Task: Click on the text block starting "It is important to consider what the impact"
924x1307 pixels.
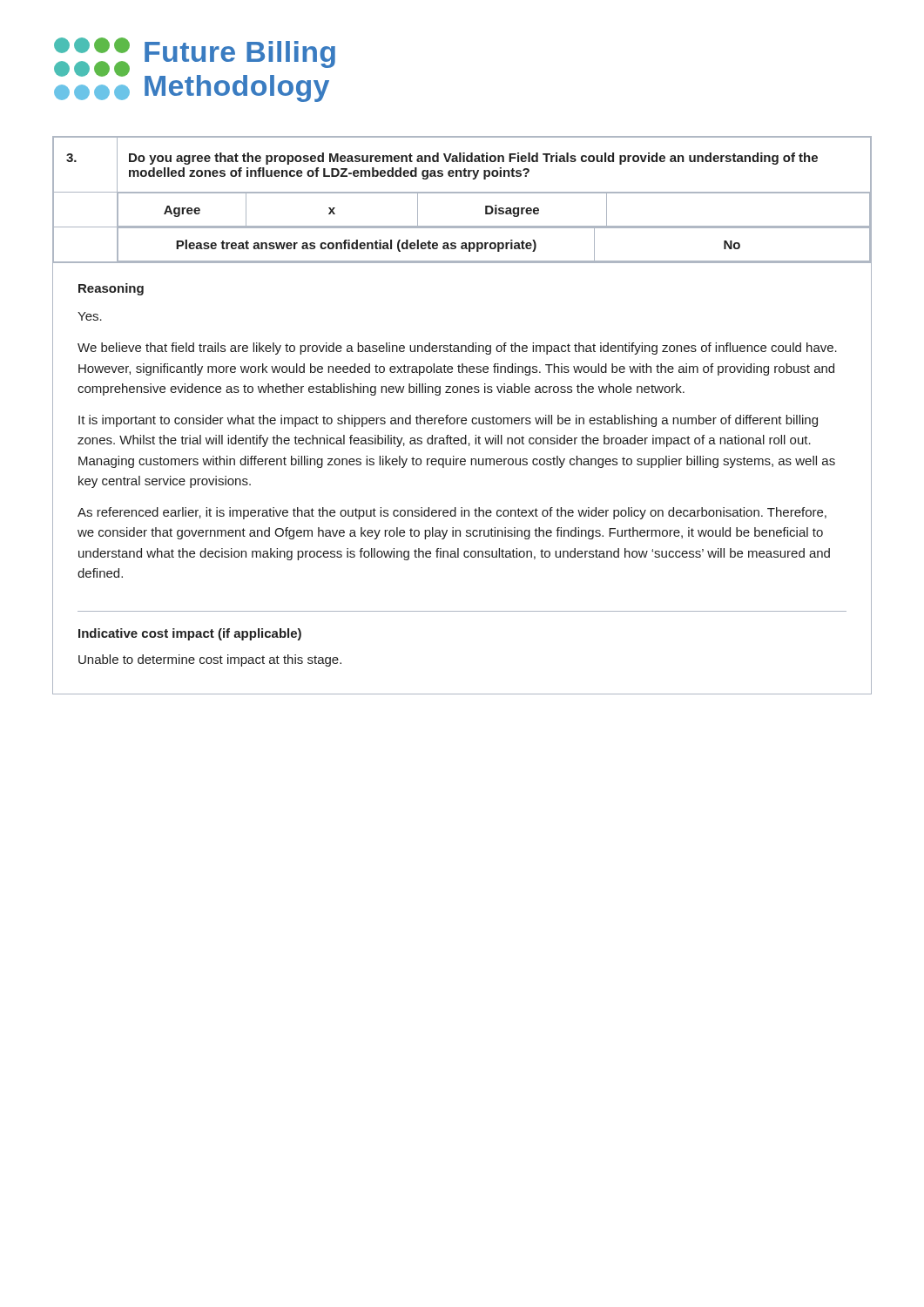Action: click(456, 450)
